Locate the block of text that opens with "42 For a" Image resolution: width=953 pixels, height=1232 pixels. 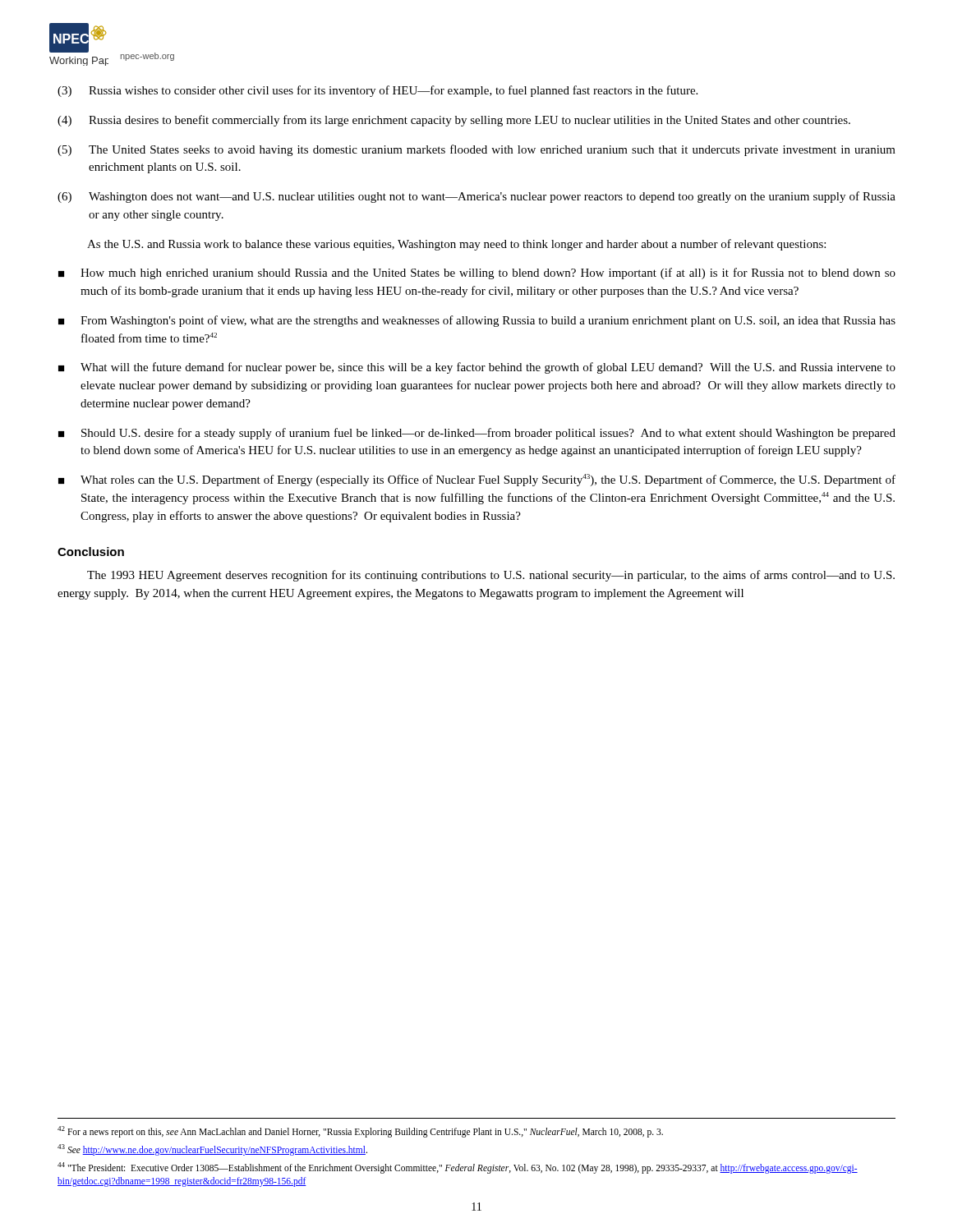[x=360, y=1131]
